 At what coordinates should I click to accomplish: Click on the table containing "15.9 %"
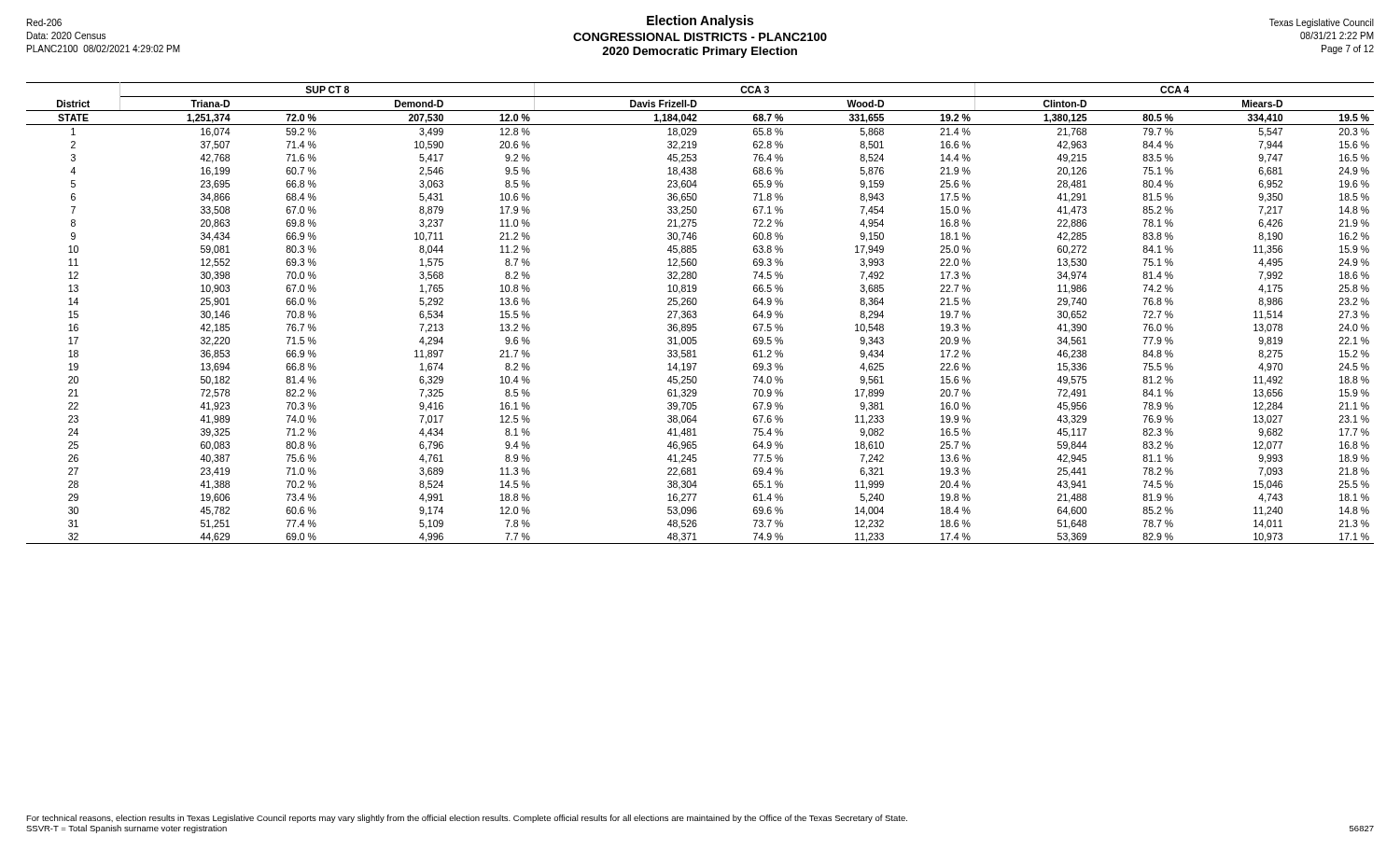(700, 313)
